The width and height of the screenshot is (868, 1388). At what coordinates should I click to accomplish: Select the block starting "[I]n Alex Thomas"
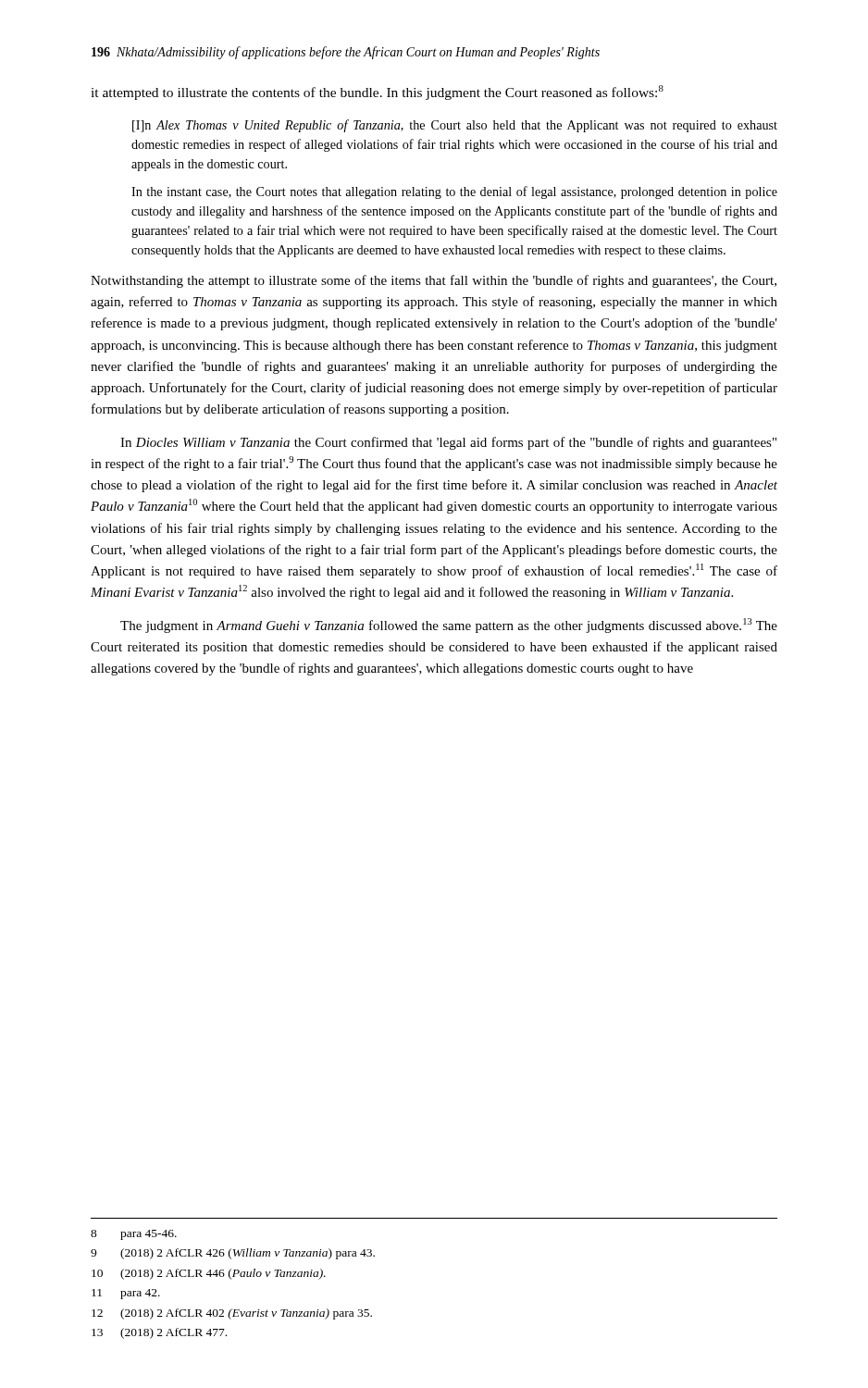pos(454,188)
